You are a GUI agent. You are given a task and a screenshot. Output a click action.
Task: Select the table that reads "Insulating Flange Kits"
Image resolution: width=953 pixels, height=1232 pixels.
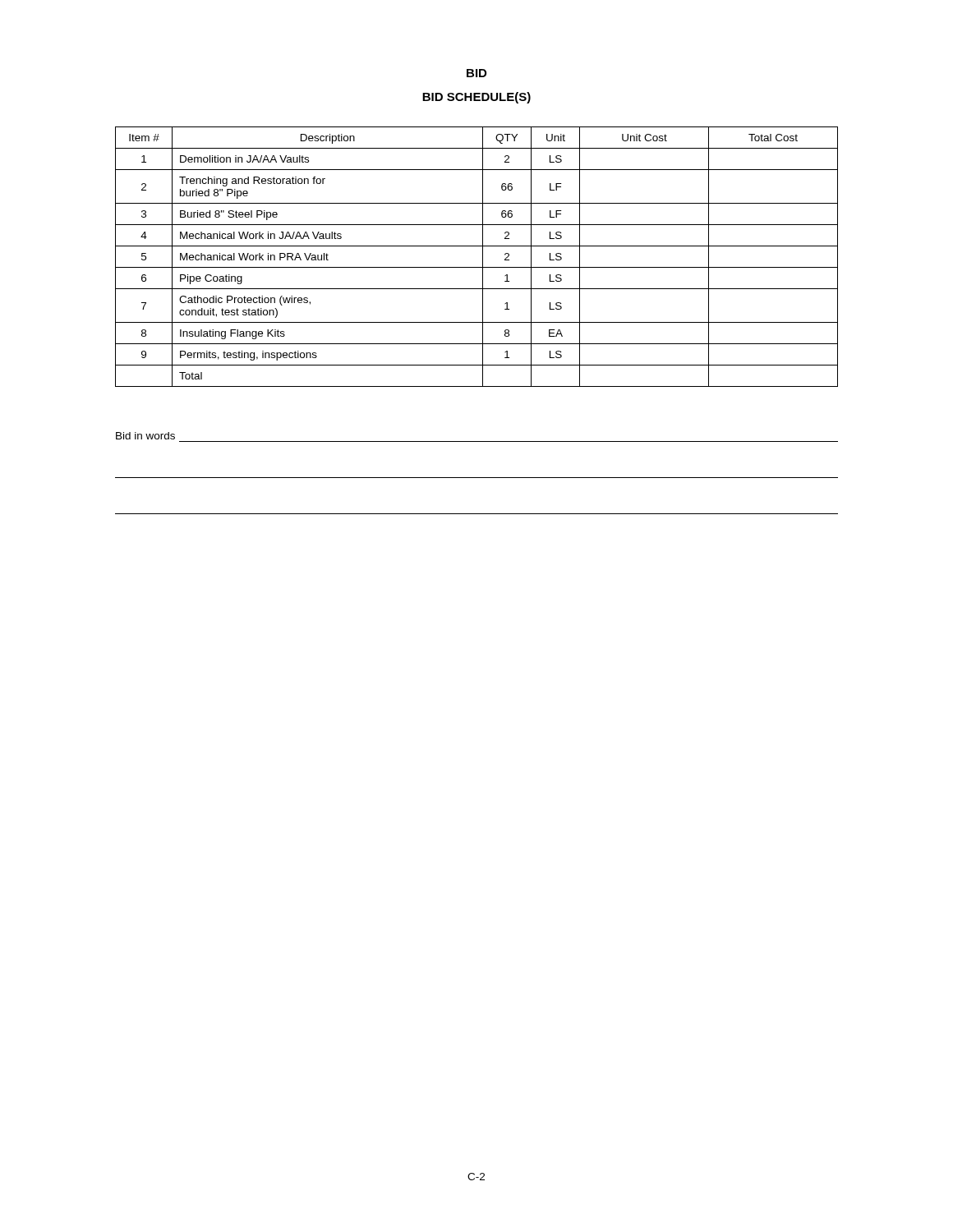pos(476,257)
